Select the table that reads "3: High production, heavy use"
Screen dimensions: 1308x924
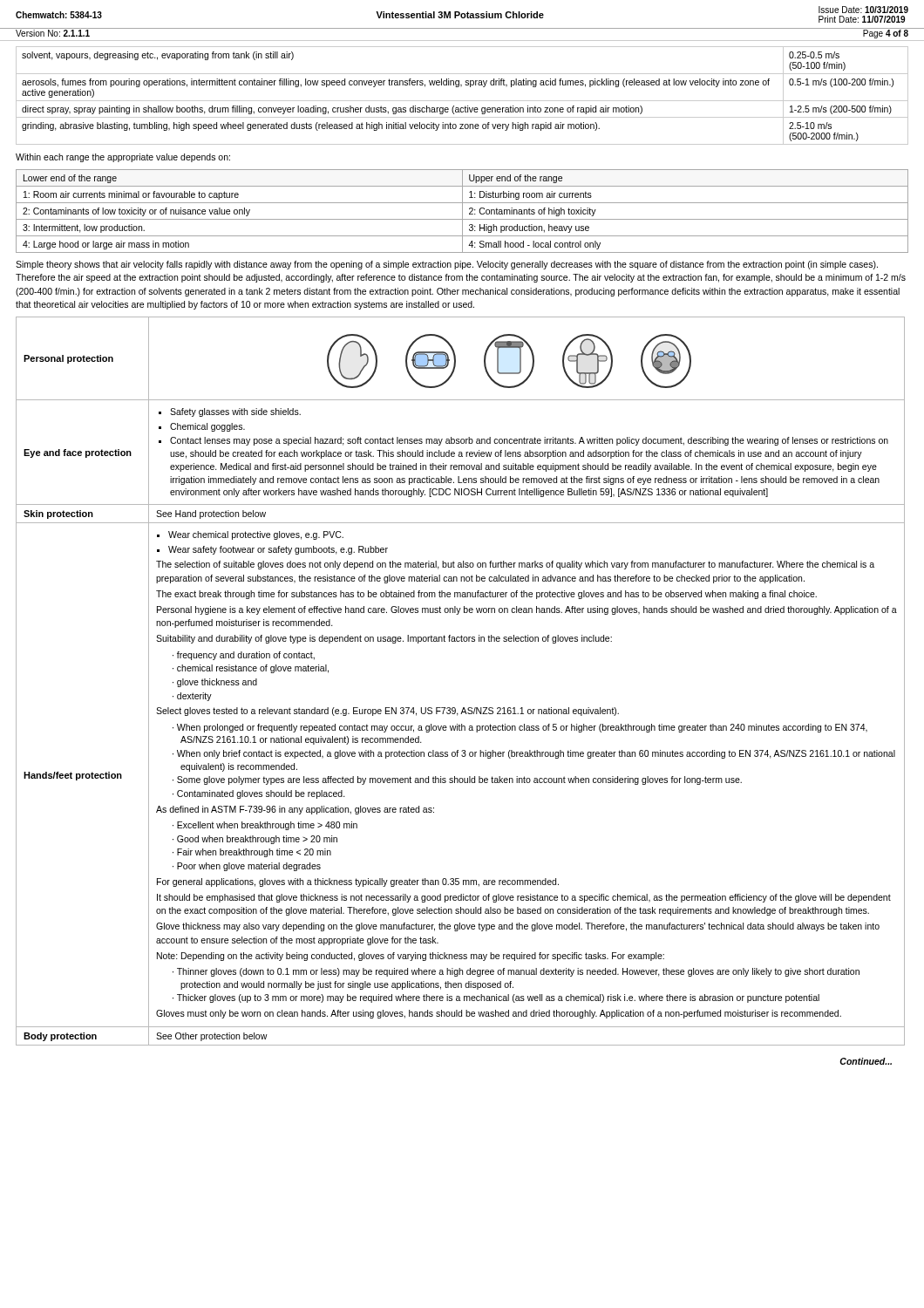[462, 211]
